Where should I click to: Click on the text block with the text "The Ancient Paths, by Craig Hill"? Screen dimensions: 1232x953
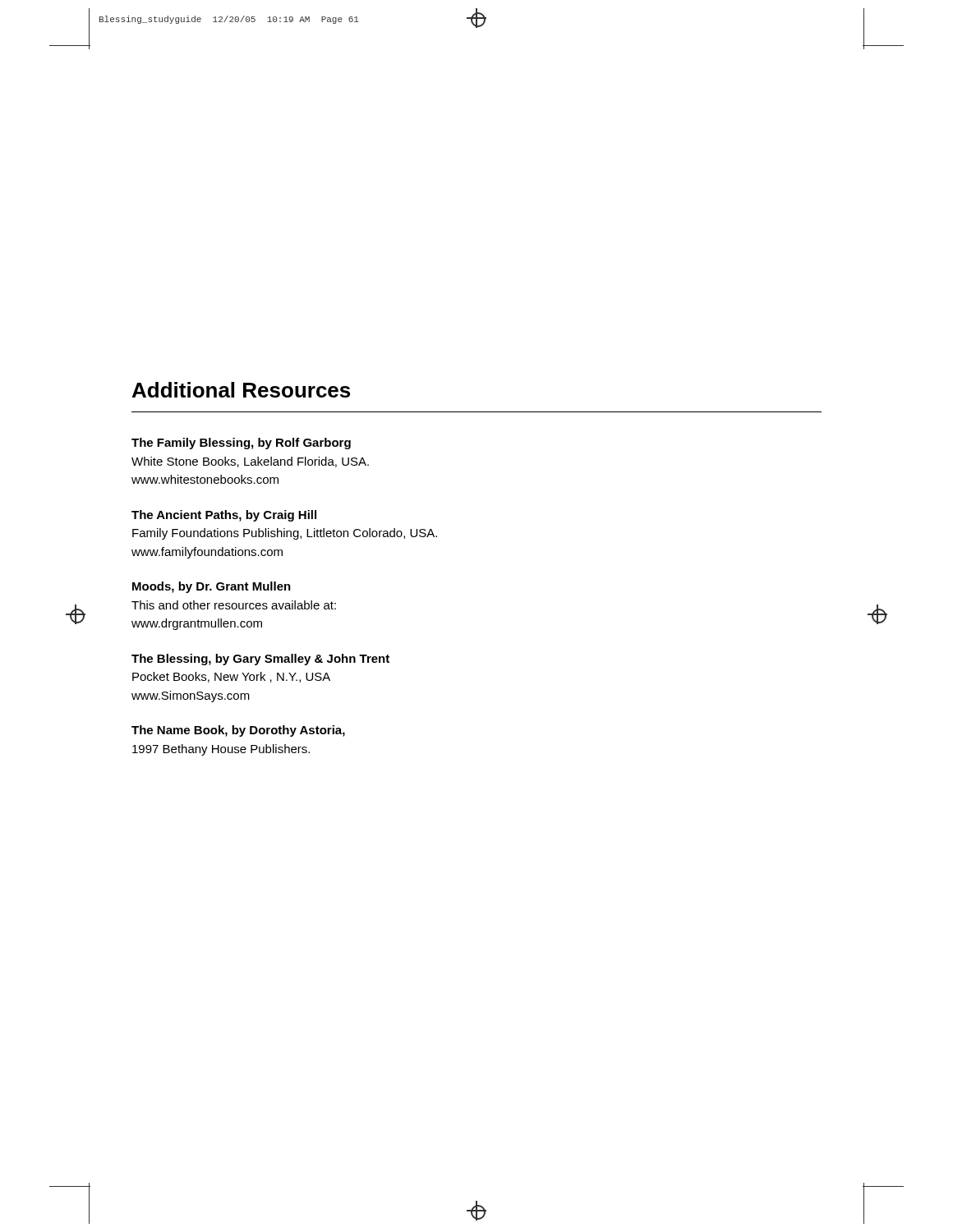pos(285,533)
